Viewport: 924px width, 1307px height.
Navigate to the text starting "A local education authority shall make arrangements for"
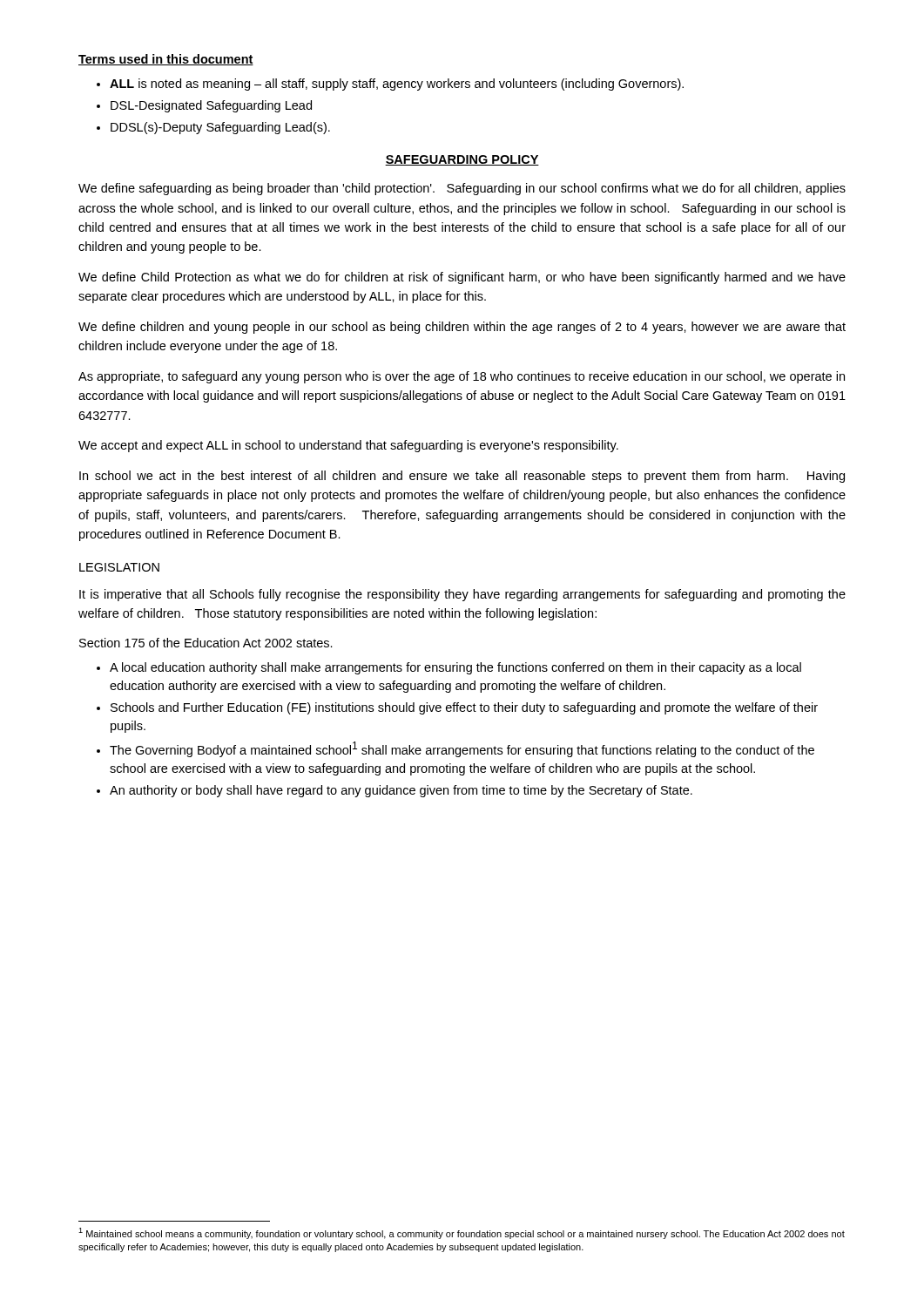(456, 677)
